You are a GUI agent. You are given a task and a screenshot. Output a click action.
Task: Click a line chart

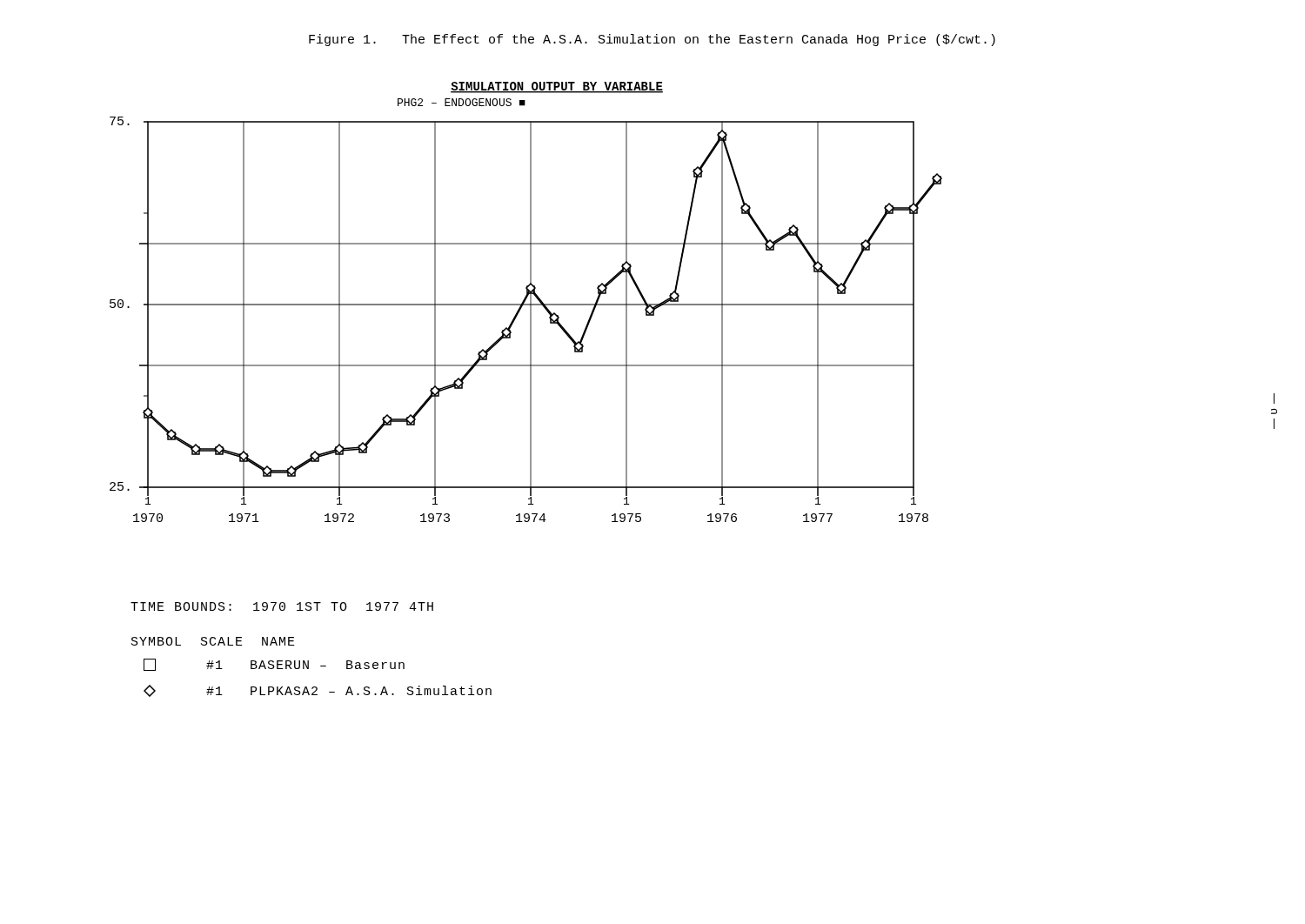point(557,322)
